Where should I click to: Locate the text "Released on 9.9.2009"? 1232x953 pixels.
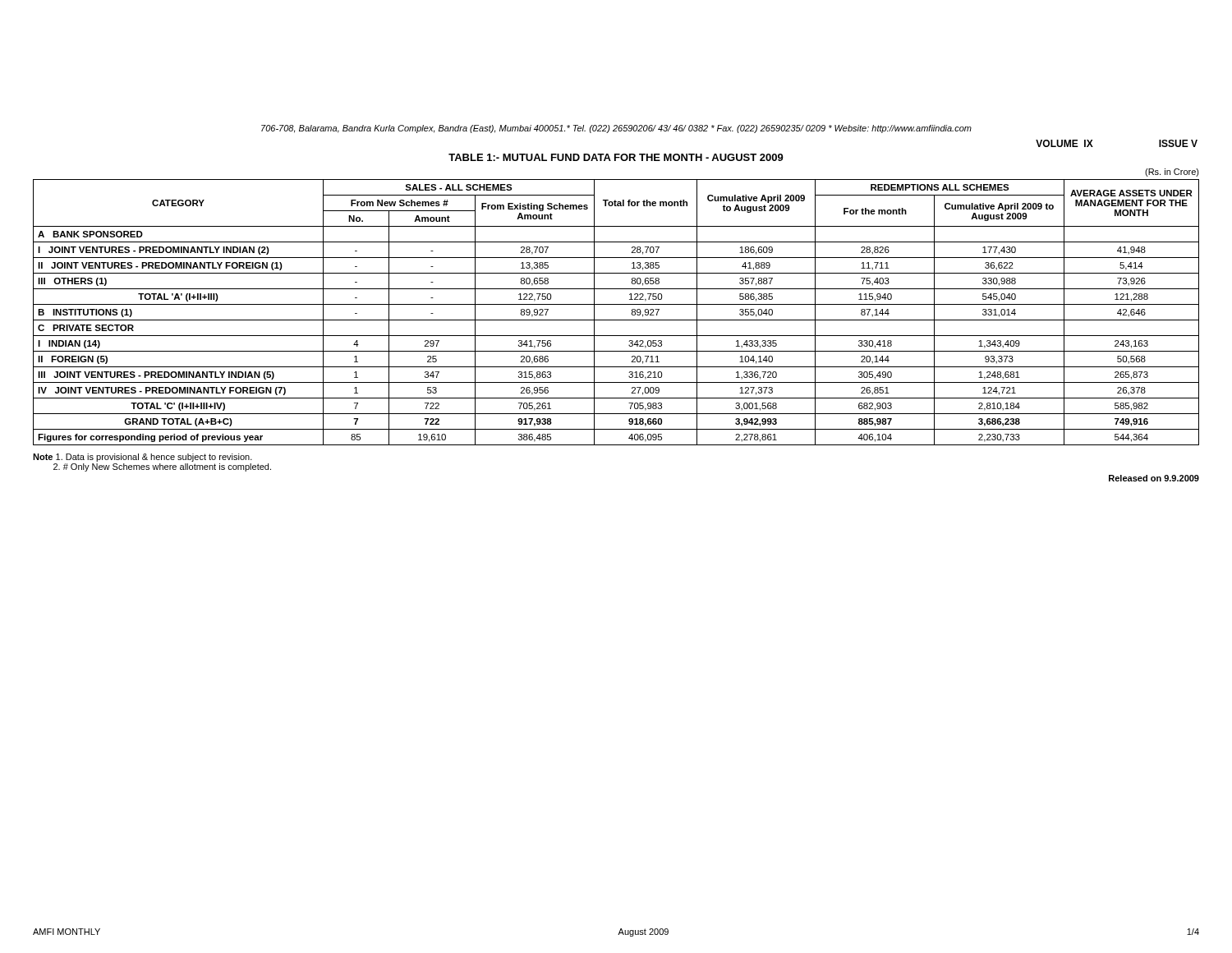pyautogui.click(x=1154, y=478)
